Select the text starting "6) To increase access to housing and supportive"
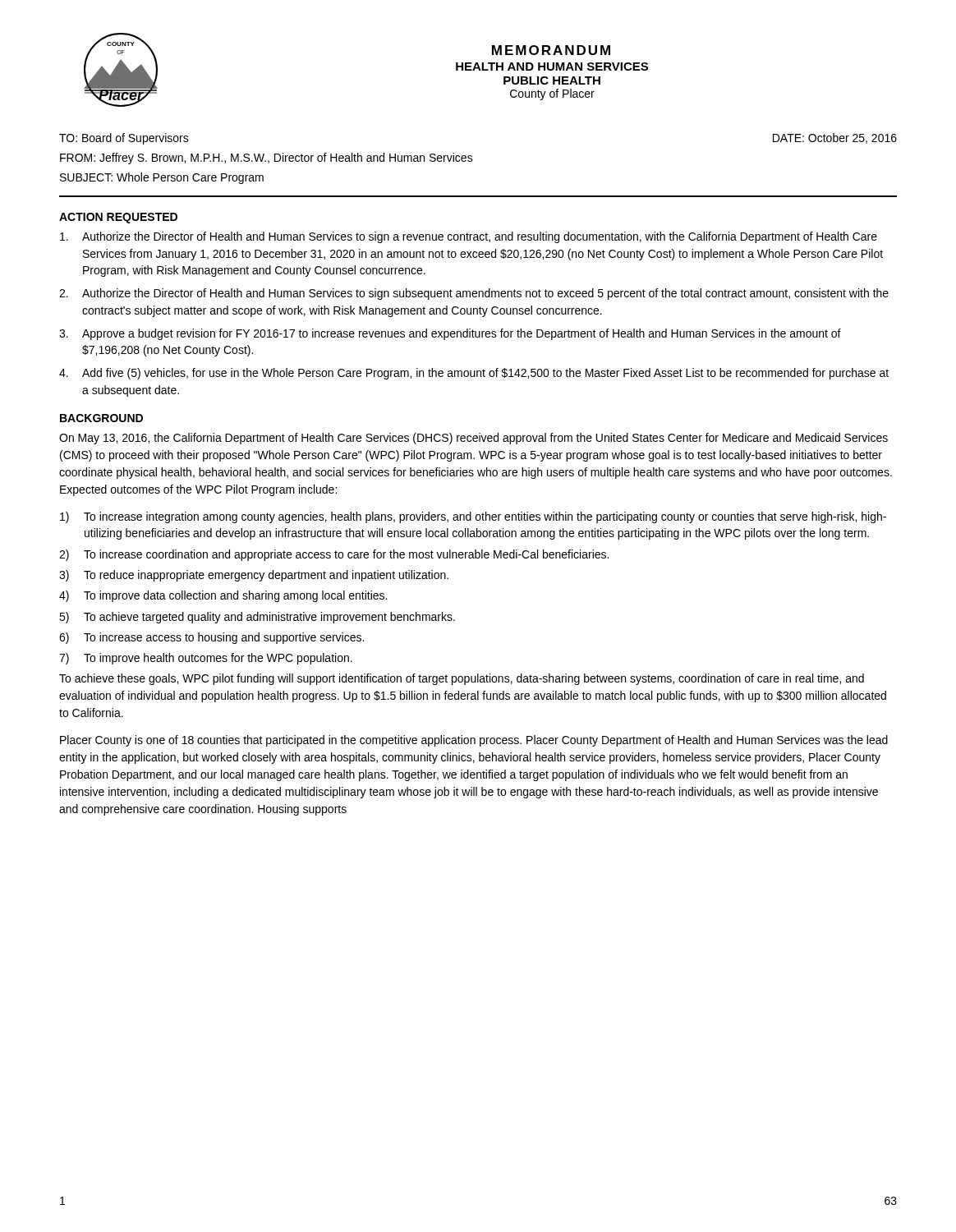Viewport: 956px width, 1232px height. (211, 638)
